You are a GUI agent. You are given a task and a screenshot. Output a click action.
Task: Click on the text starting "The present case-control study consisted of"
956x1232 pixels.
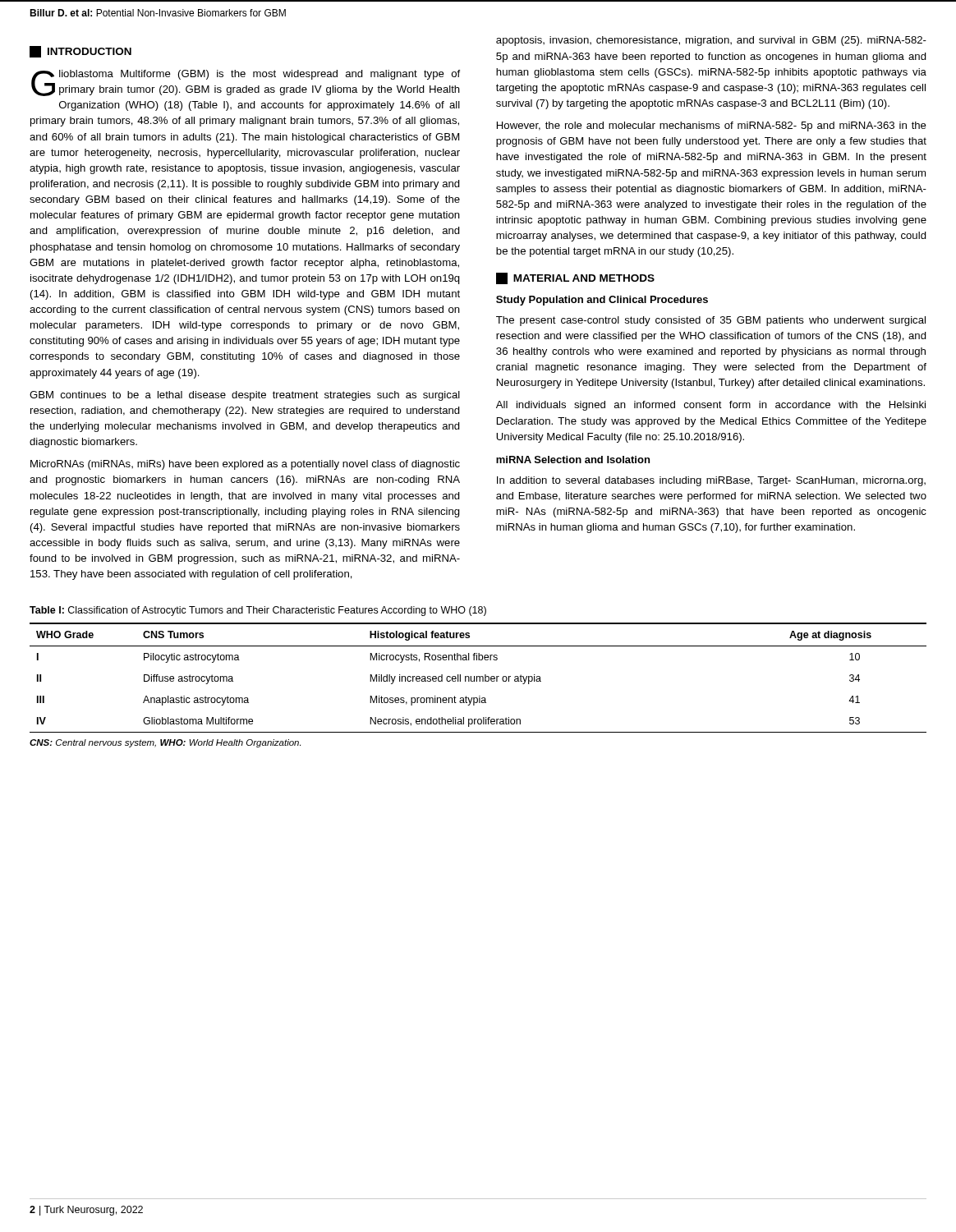pos(711,351)
